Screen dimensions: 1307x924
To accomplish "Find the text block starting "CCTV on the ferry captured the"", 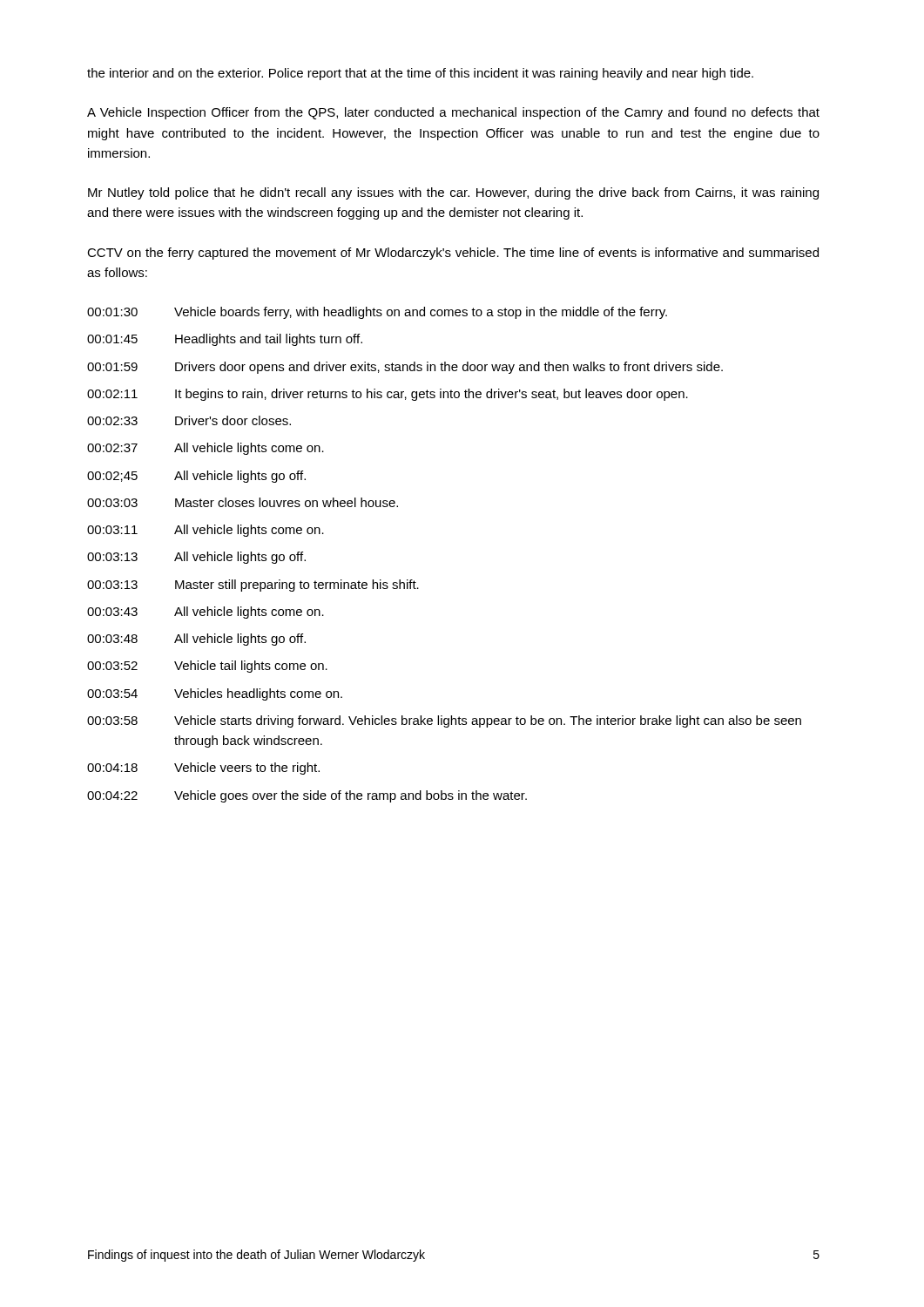I will click(453, 262).
